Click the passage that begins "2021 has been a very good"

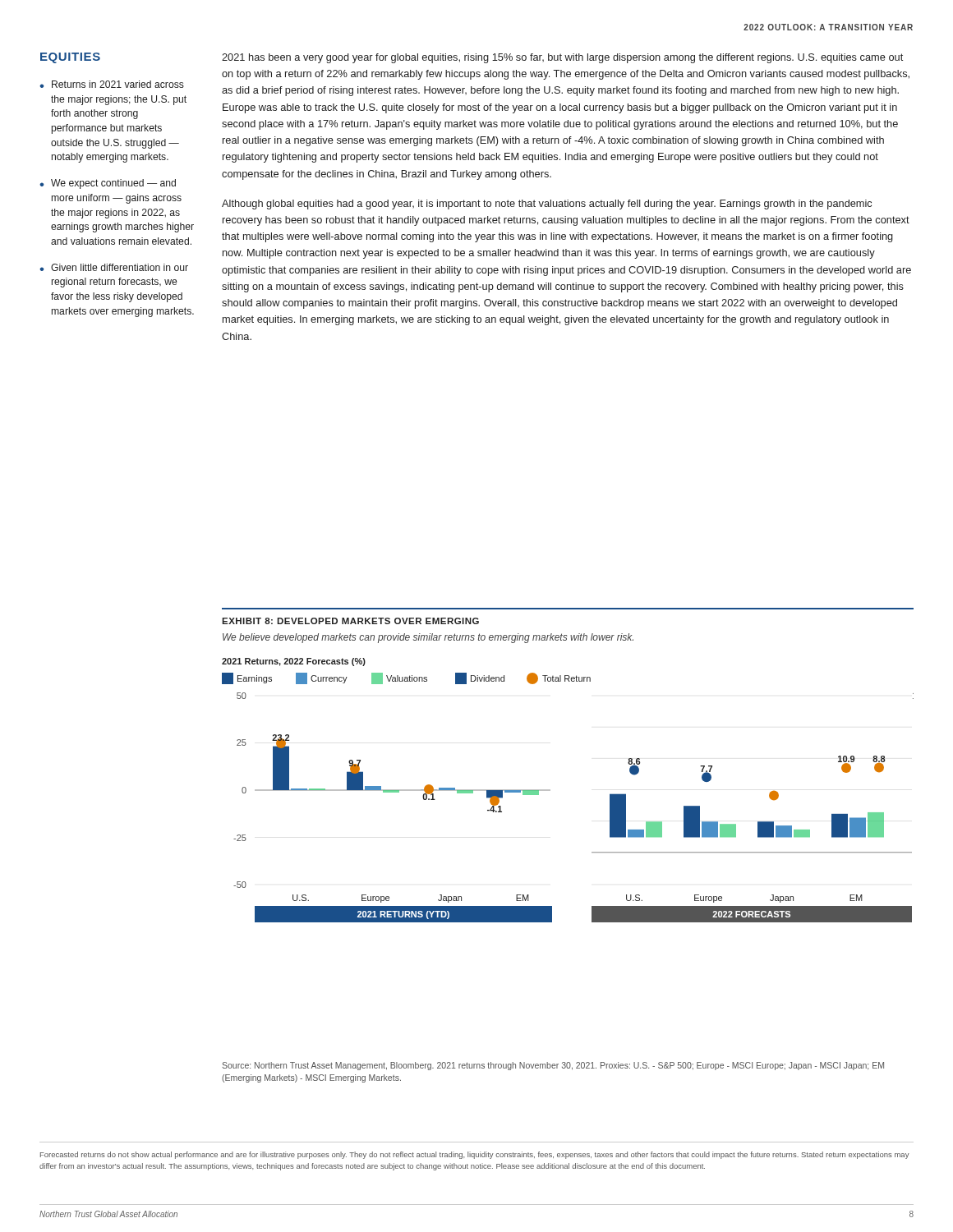point(566,115)
